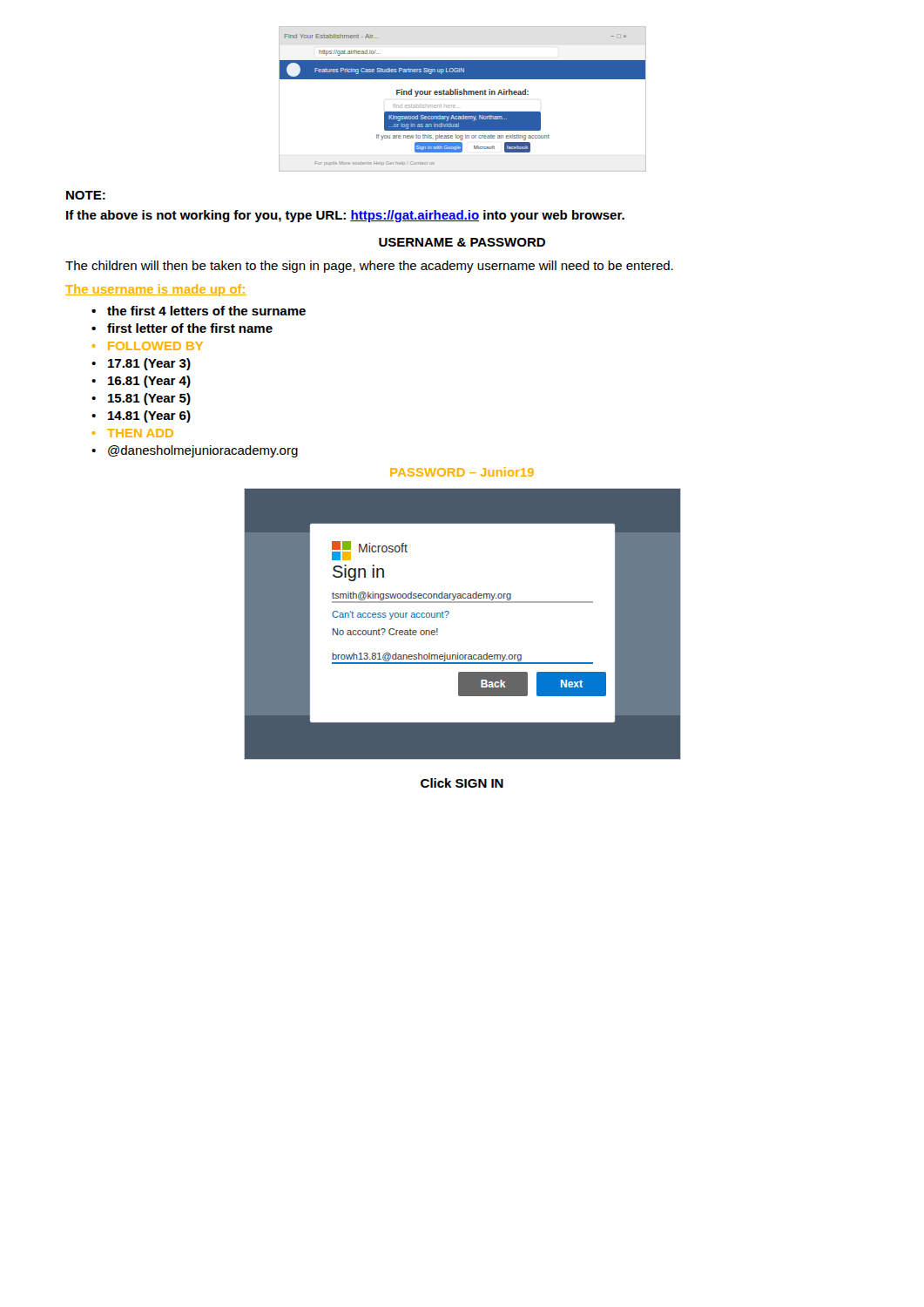924x1307 pixels.
Task: Locate the element starting "first letter of the first name"
Action: click(190, 328)
